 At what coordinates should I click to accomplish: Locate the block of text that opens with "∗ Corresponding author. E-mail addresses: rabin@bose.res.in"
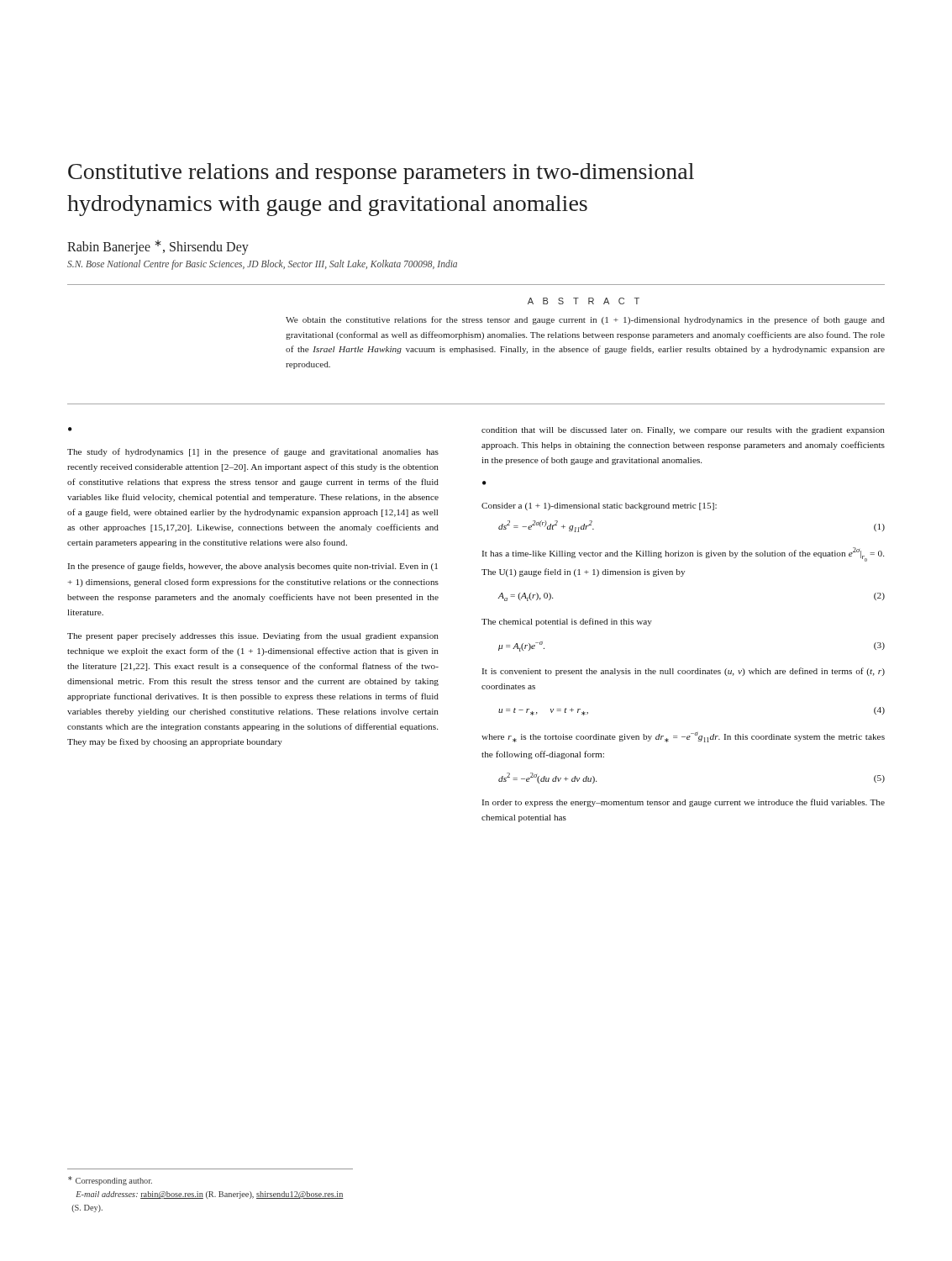(x=205, y=1193)
